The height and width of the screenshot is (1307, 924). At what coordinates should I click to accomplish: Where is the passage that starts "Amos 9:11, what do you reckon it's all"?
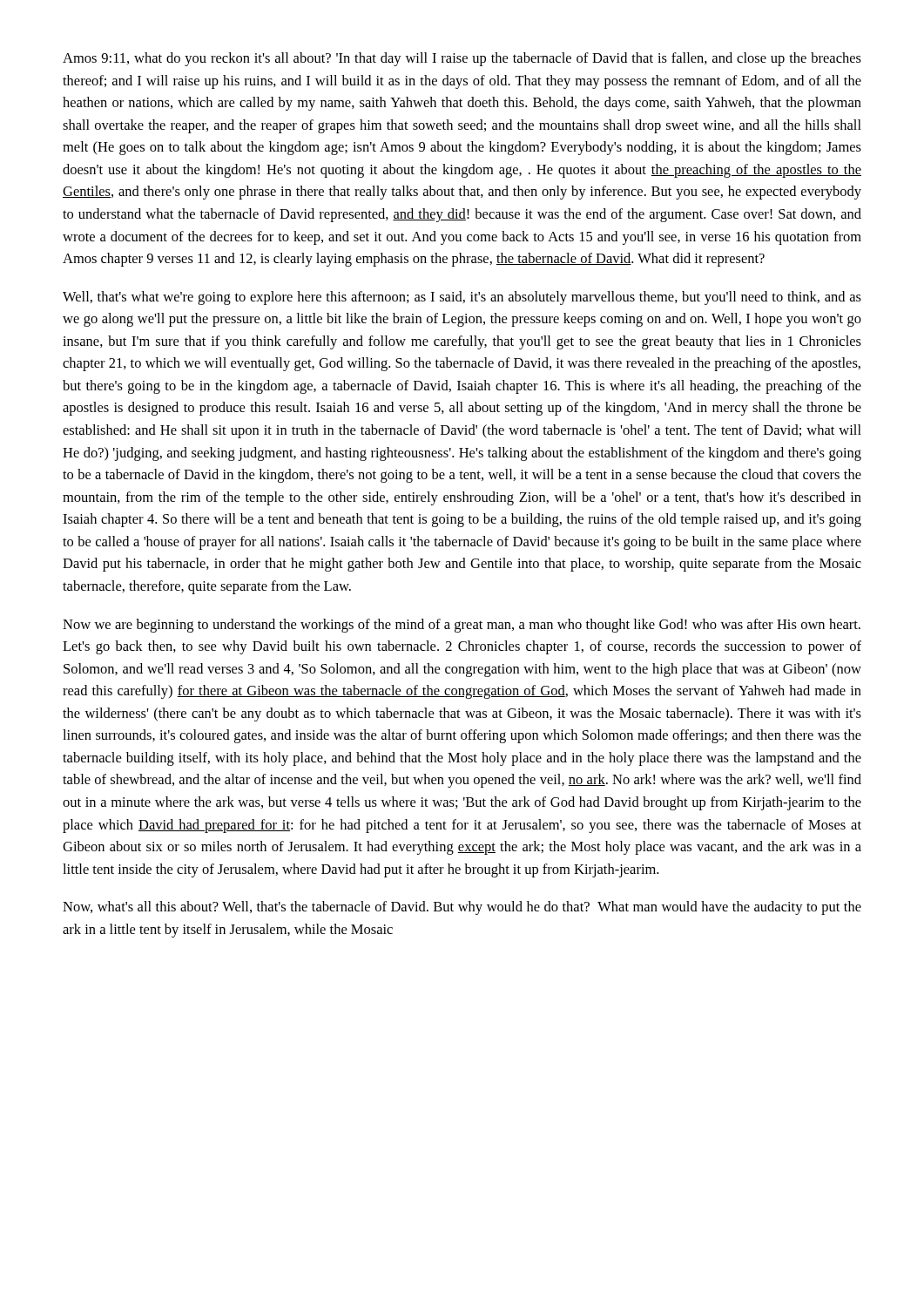click(462, 158)
